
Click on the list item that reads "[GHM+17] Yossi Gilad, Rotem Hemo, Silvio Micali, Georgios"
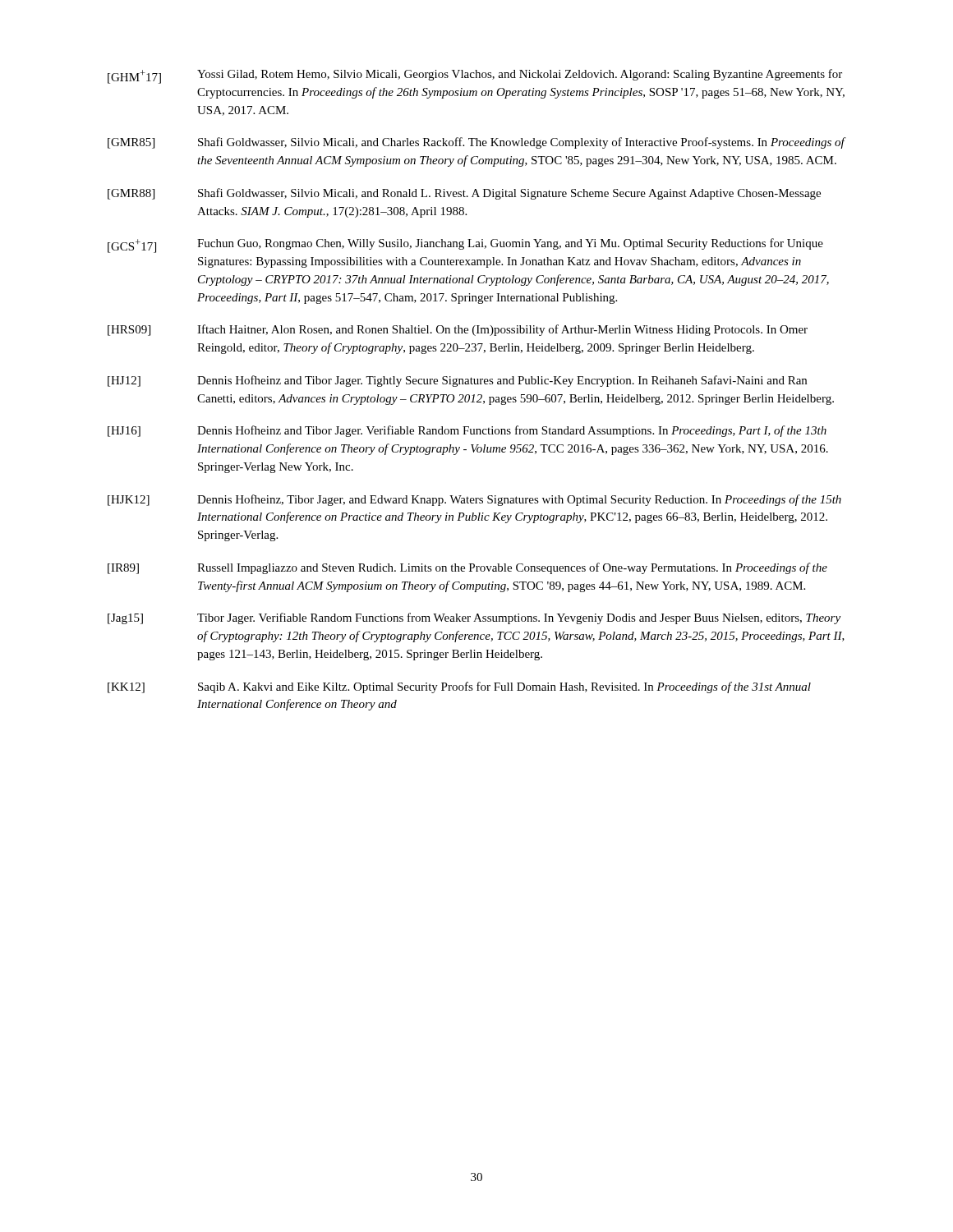coord(476,92)
